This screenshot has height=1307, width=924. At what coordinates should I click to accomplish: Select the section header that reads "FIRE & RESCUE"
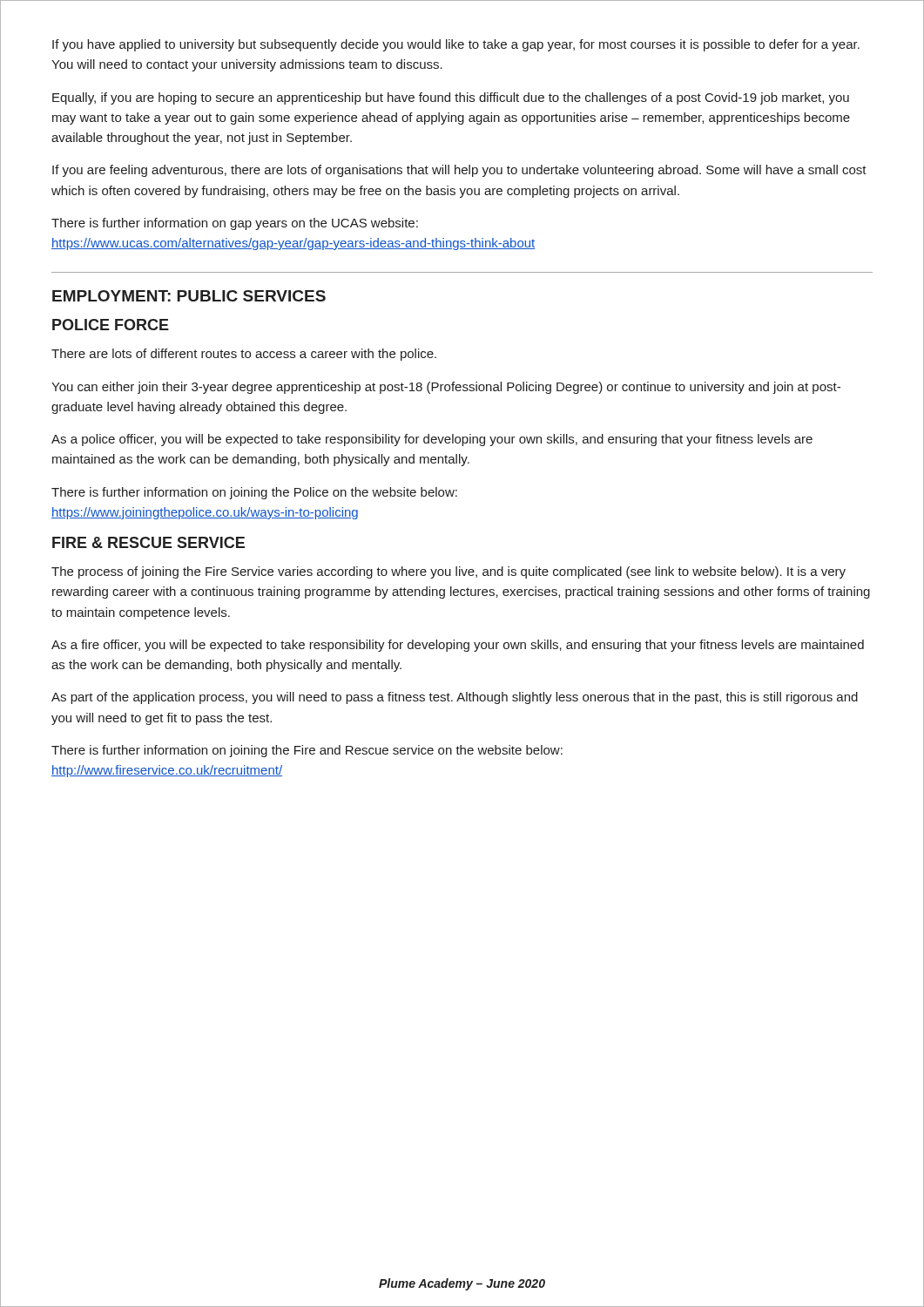tap(148, 543)
